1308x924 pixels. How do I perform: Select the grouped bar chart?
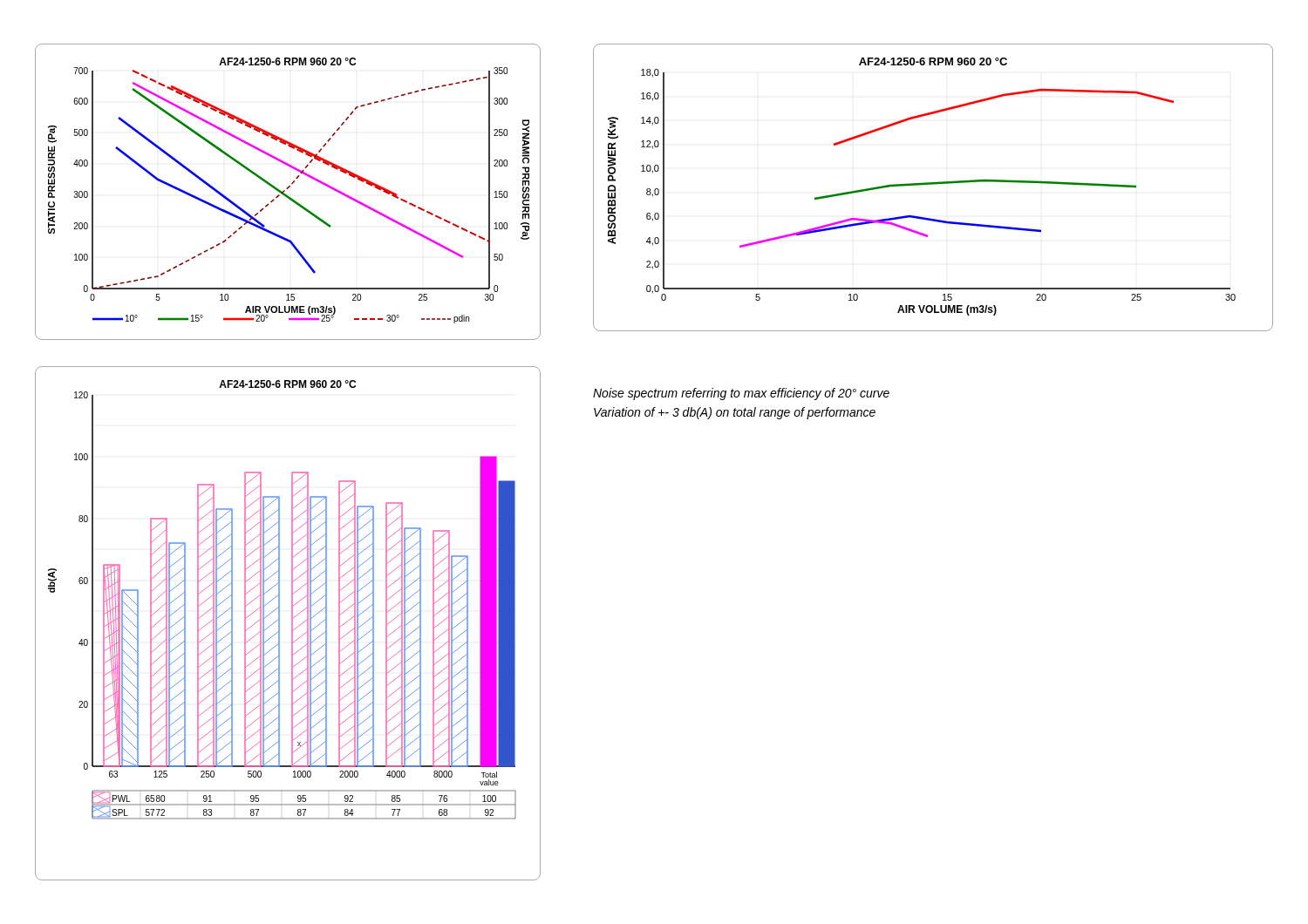(288, 623)
